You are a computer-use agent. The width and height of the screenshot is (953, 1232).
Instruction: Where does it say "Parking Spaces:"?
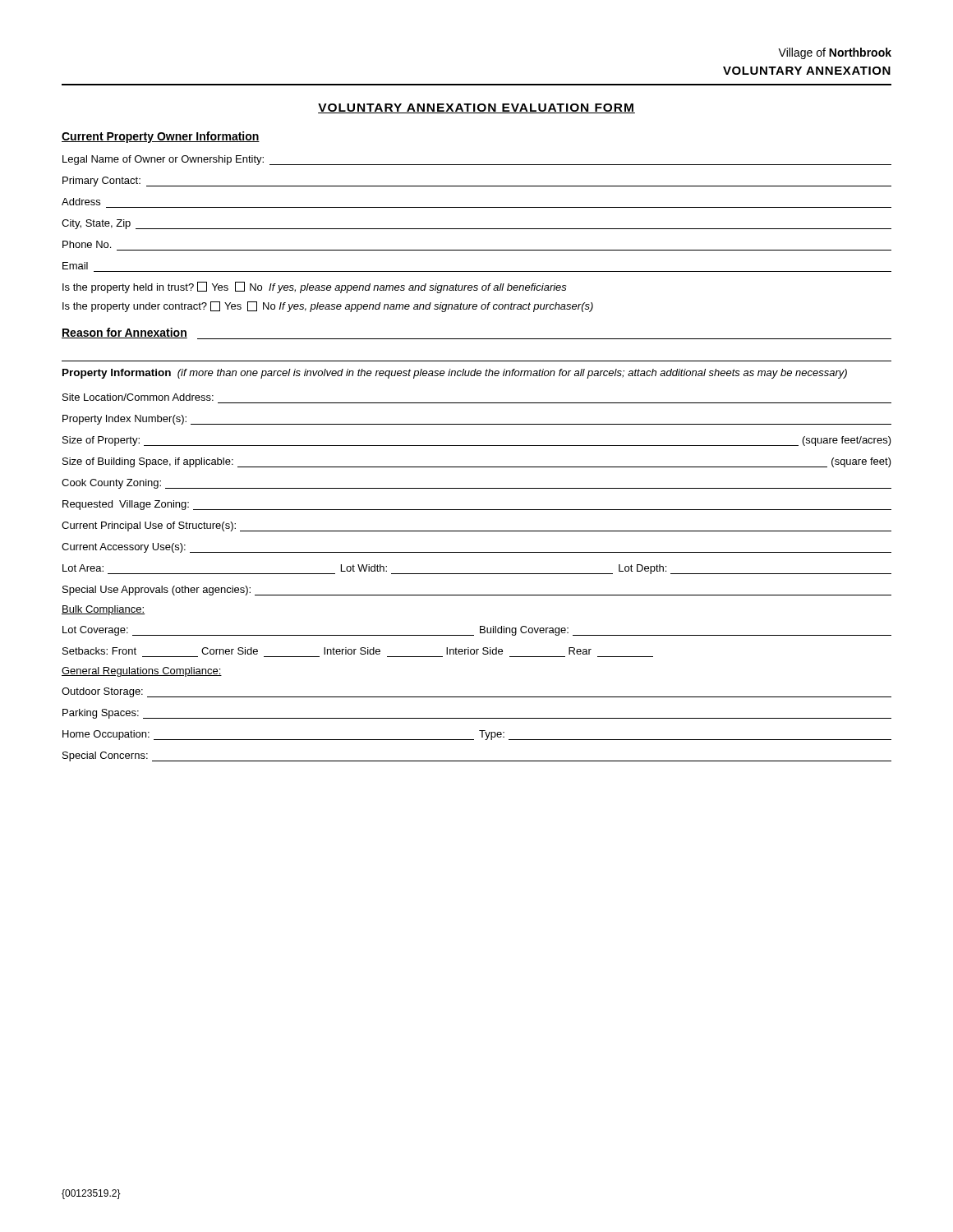coord(476,712)
